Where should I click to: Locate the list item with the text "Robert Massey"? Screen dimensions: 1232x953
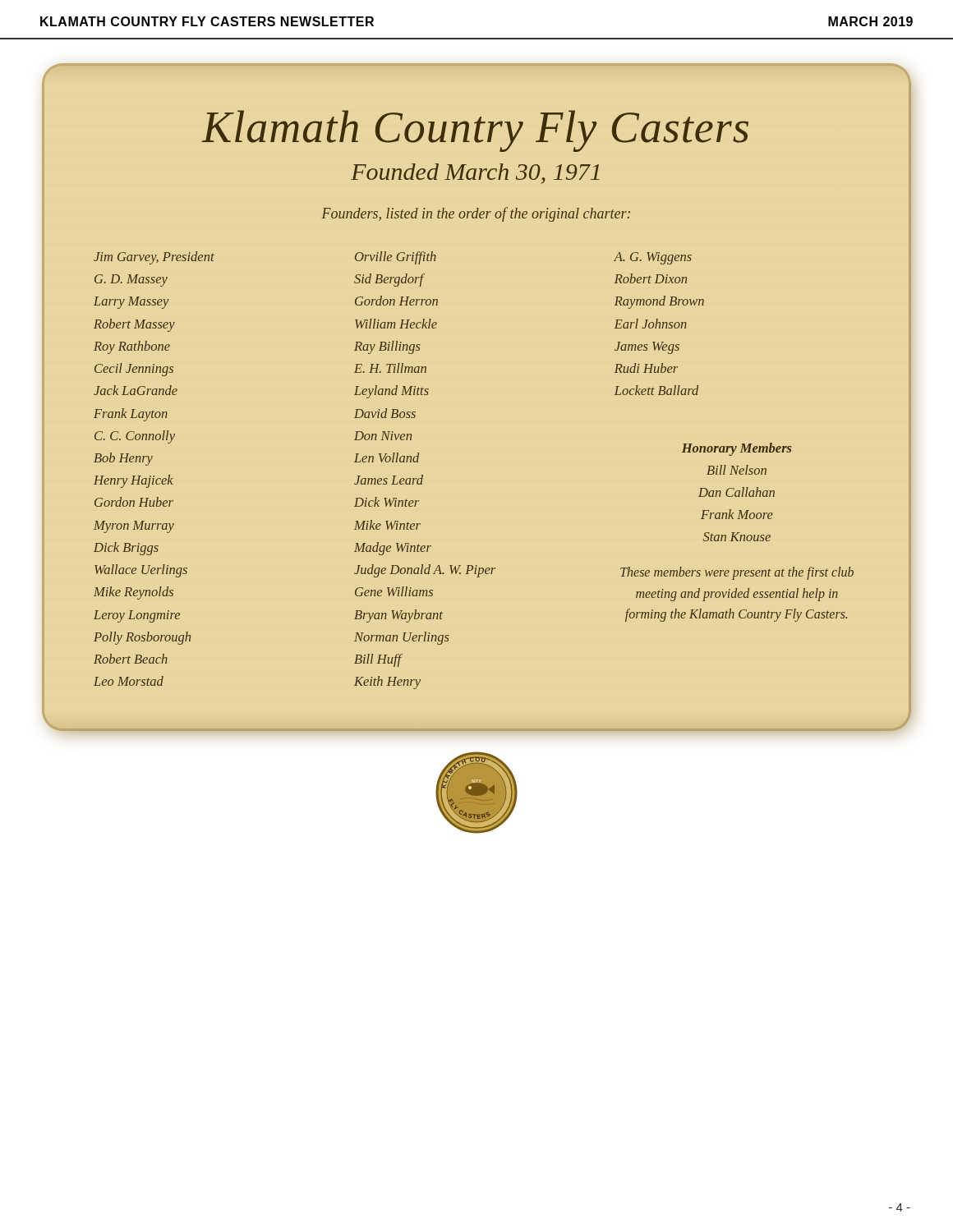point(134,324)
